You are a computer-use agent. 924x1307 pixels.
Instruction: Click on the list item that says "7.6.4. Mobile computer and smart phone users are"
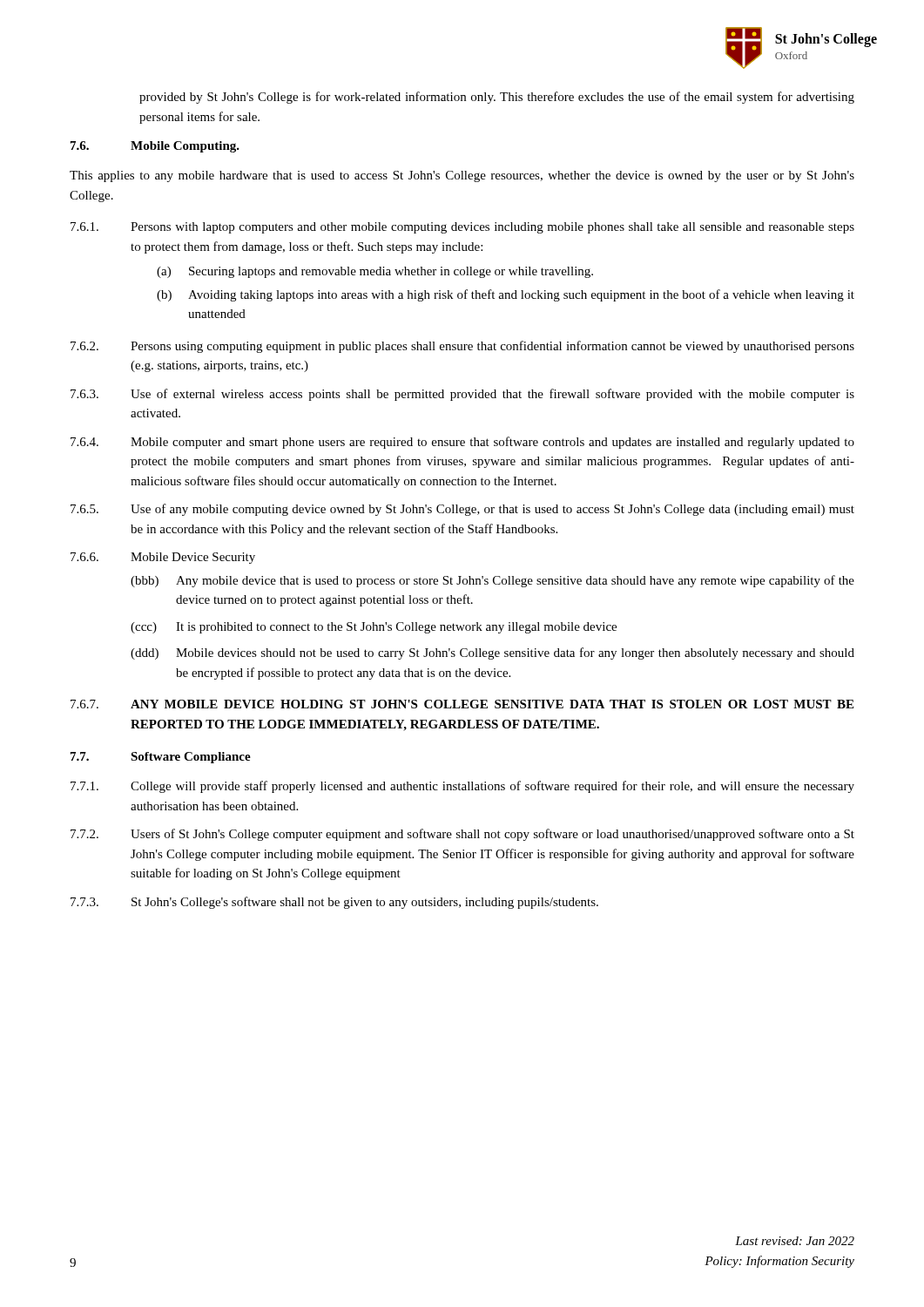pyautogui.click(x=462, y=461)
